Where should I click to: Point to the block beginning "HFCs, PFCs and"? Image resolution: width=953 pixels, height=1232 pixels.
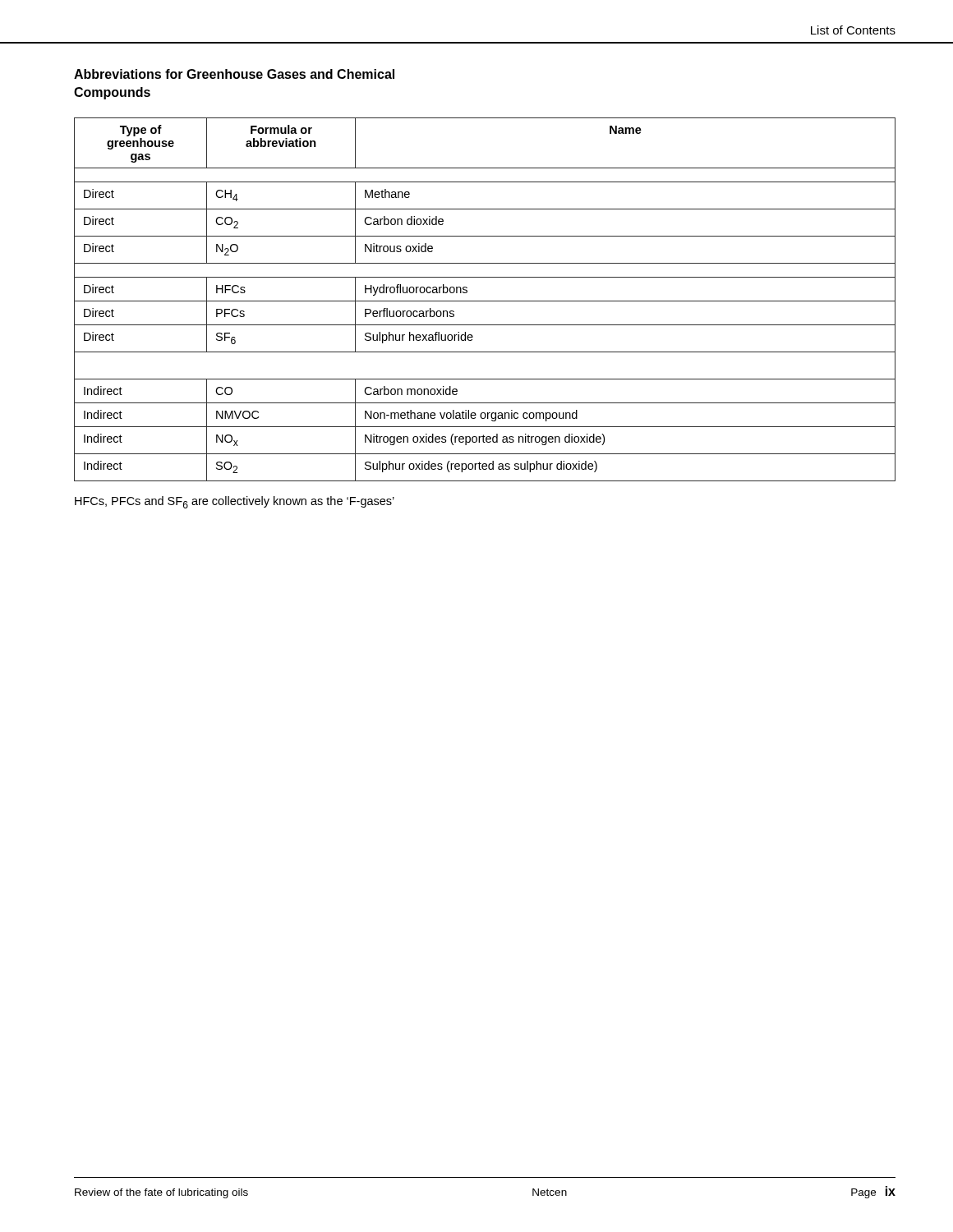(x=234, y=502)
